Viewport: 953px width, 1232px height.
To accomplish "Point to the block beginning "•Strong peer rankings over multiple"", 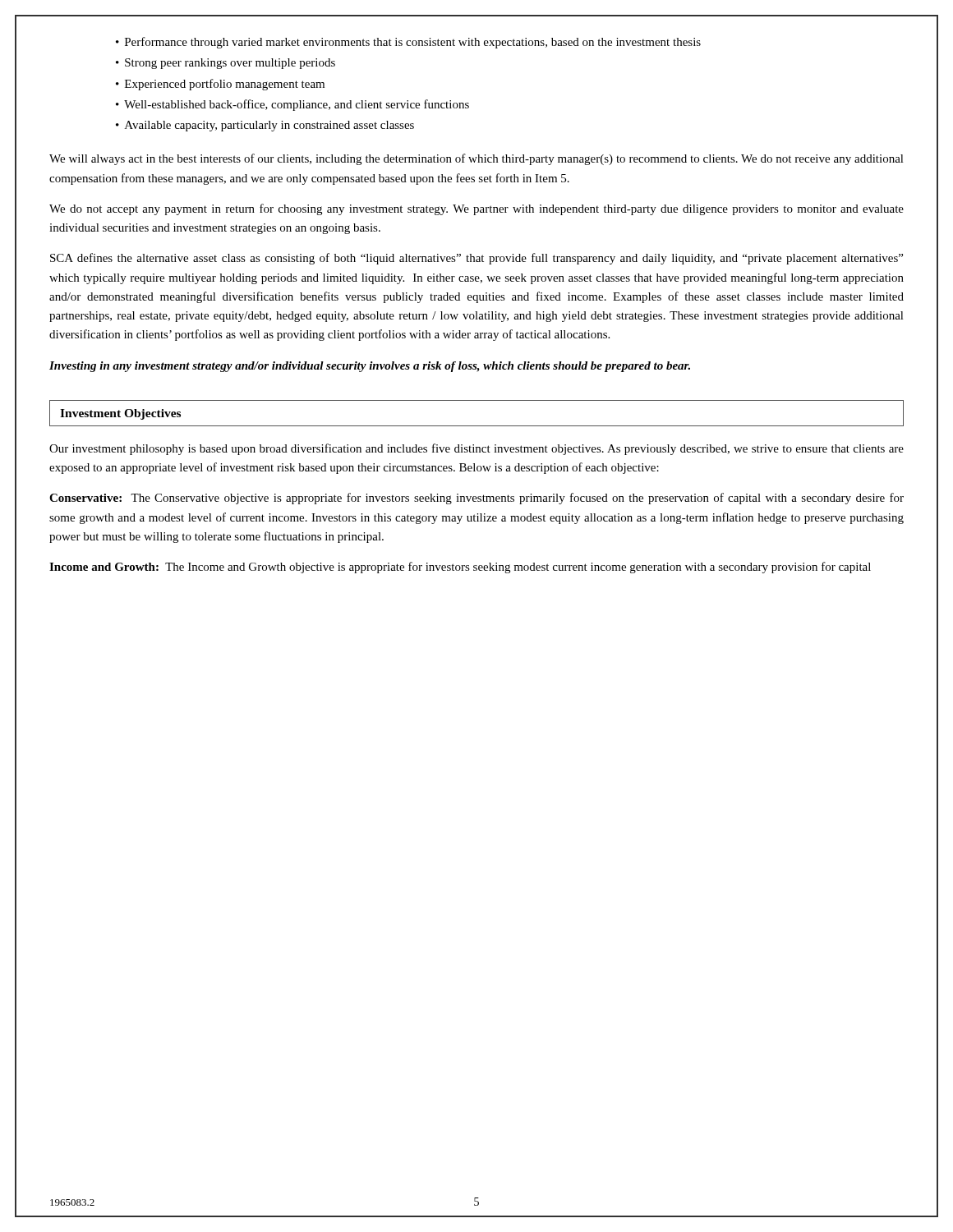I will pos(225,63).
